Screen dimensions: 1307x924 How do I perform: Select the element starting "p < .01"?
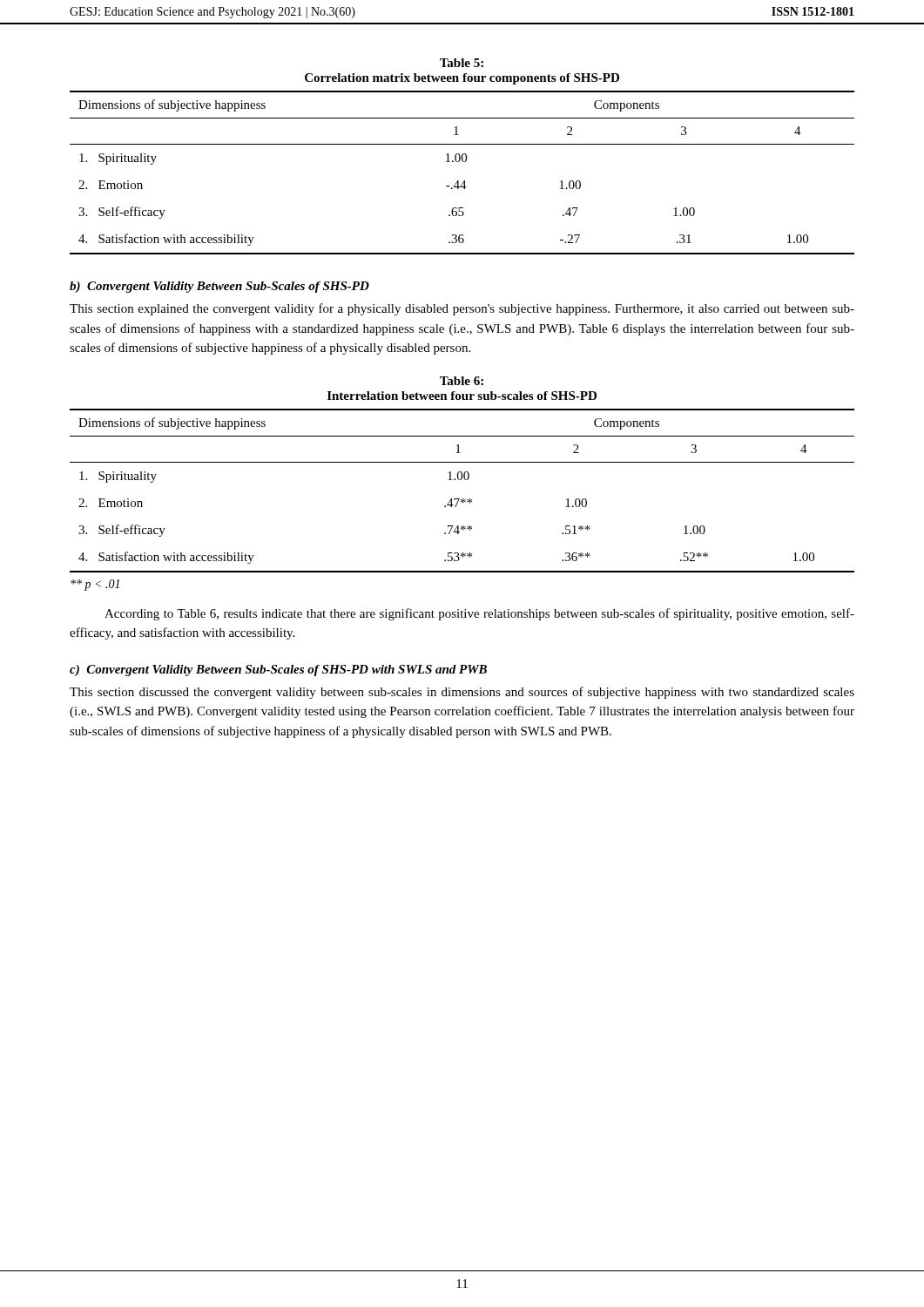[x=95, y=584]
